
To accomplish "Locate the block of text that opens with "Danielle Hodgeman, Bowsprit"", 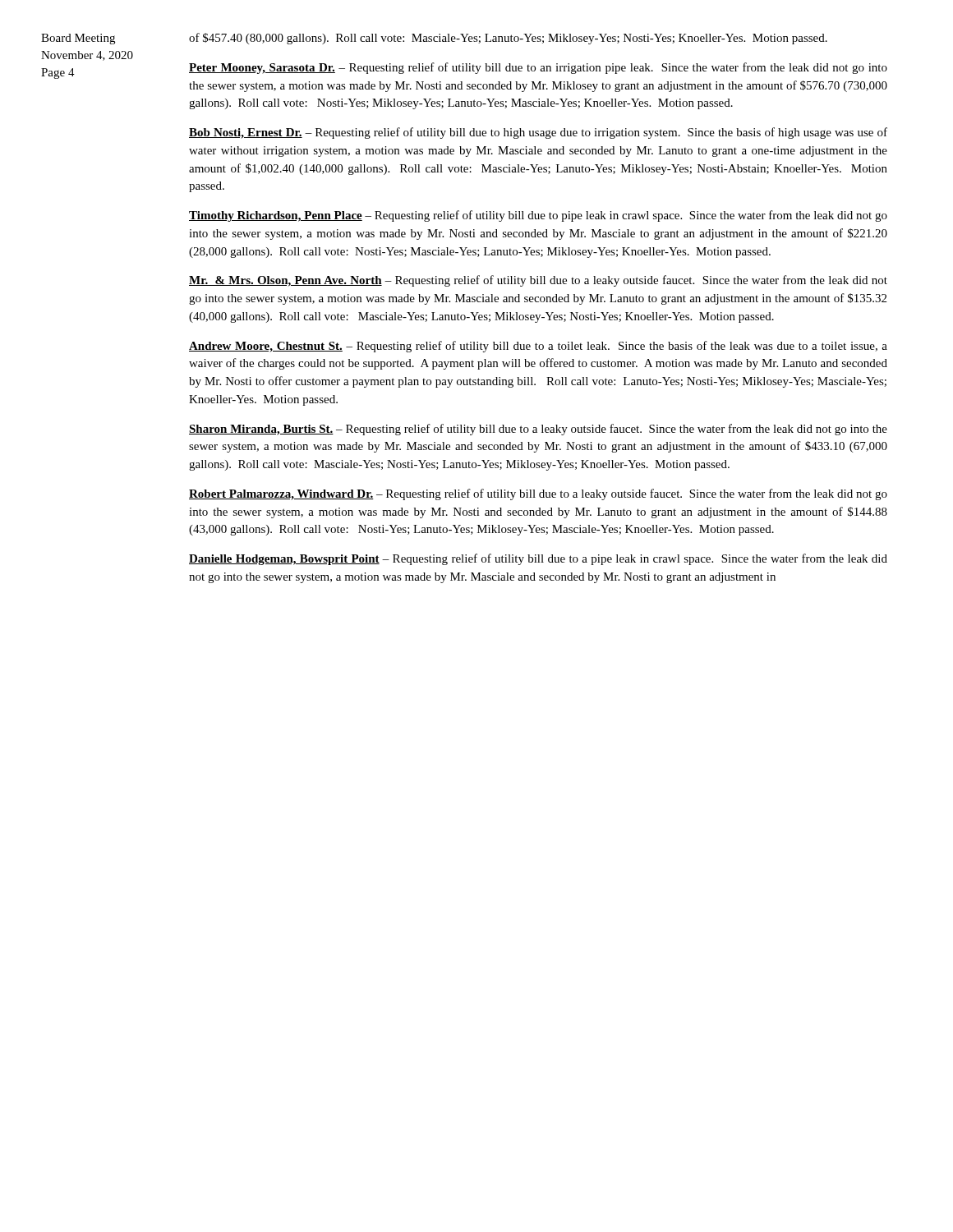I will (x=538, y=567).
